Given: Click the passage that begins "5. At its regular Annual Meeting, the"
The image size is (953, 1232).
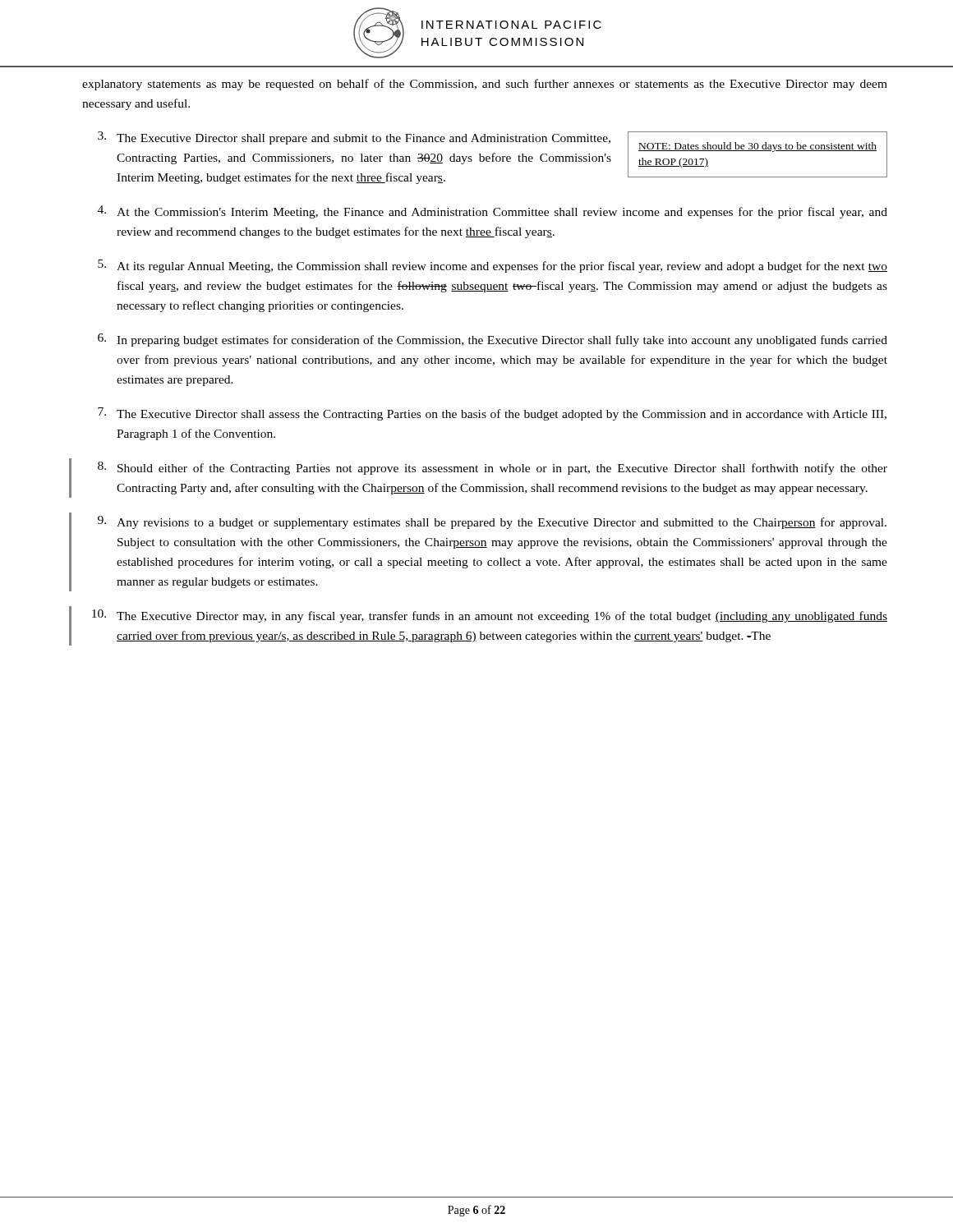Looking at the screenshot, I should (x=485, y=286).
